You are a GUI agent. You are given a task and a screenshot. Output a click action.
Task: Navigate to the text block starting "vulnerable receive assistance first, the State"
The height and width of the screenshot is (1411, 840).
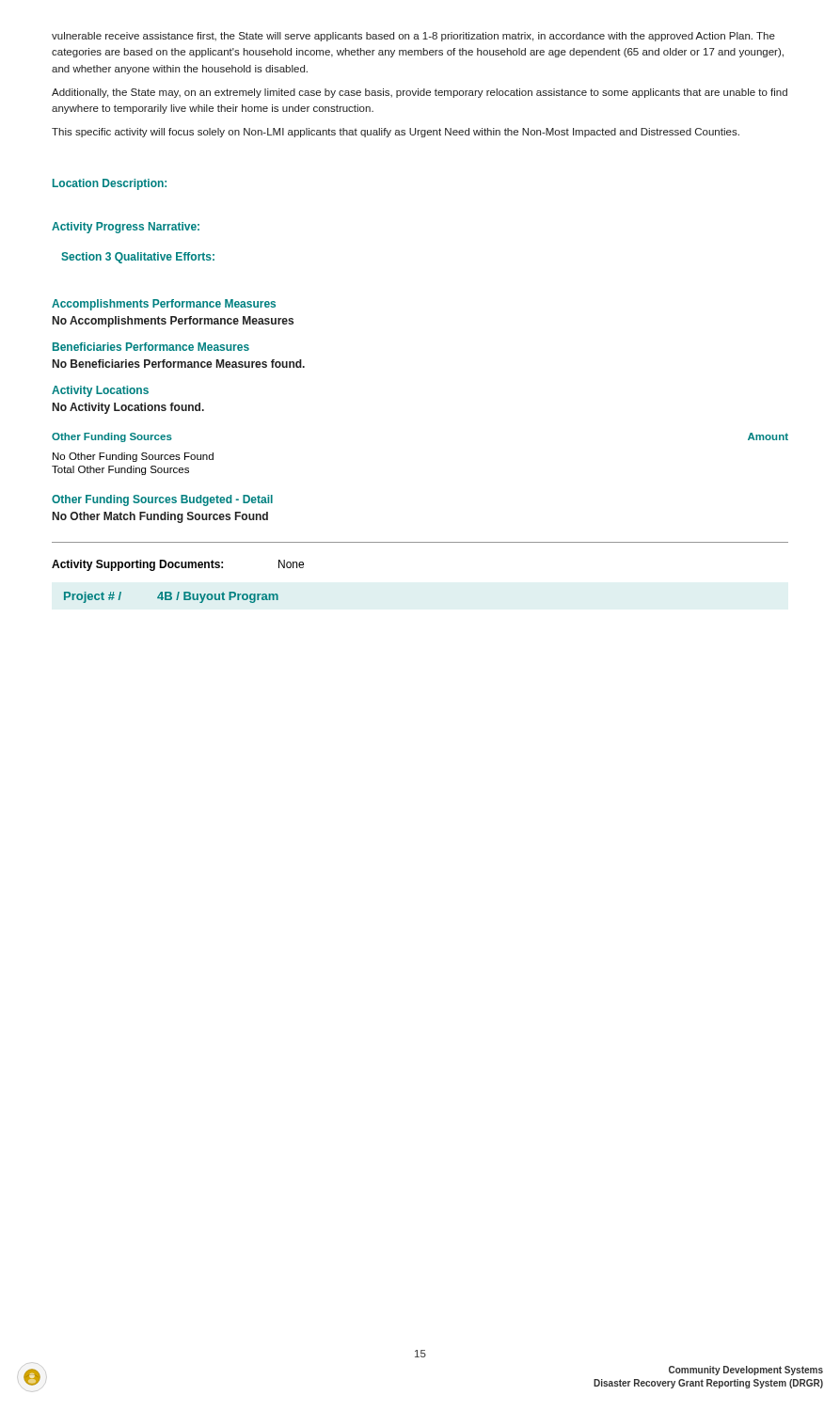(x=418, y=52)
